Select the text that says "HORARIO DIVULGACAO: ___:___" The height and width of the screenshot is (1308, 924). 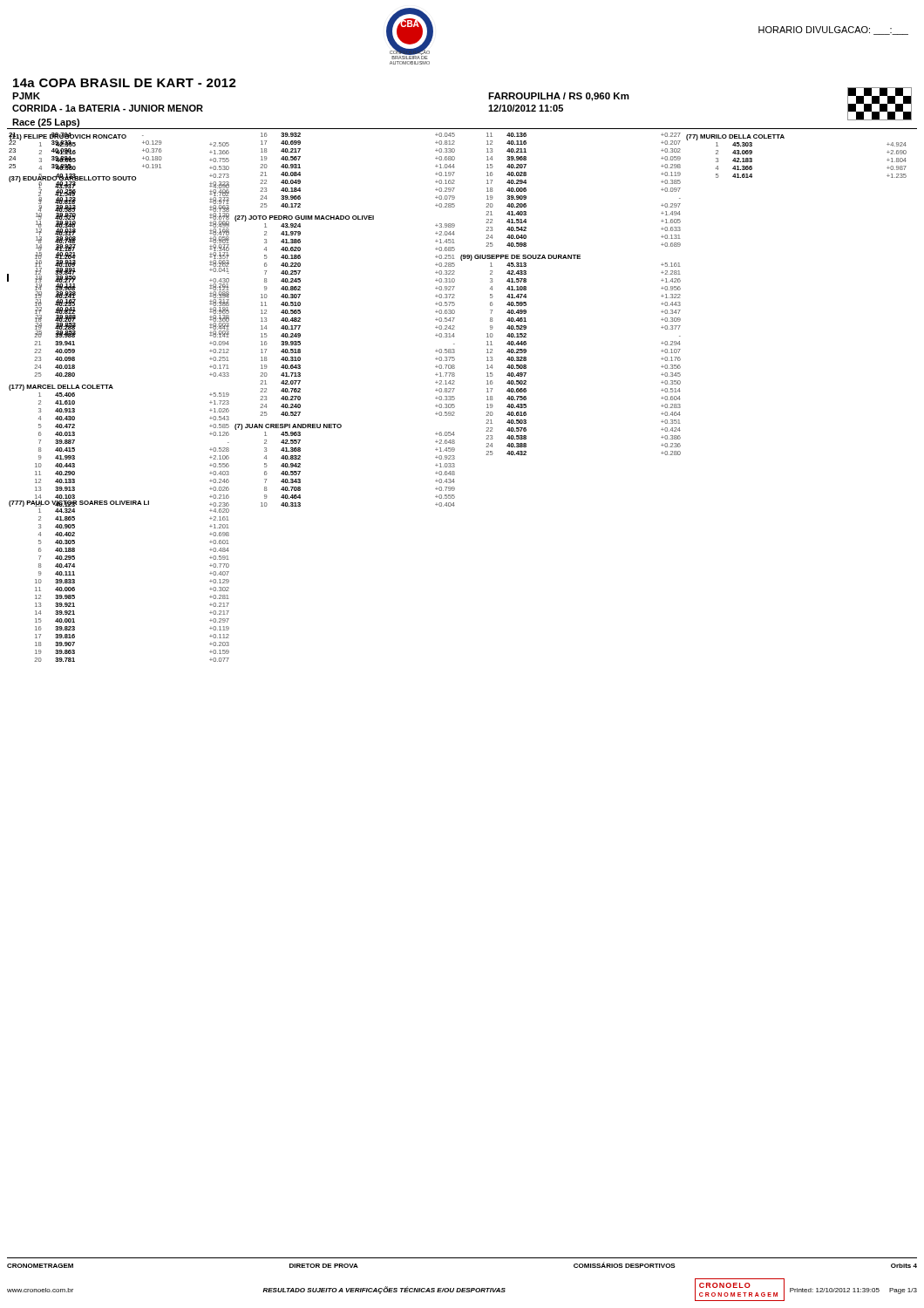tap(833, 30)
